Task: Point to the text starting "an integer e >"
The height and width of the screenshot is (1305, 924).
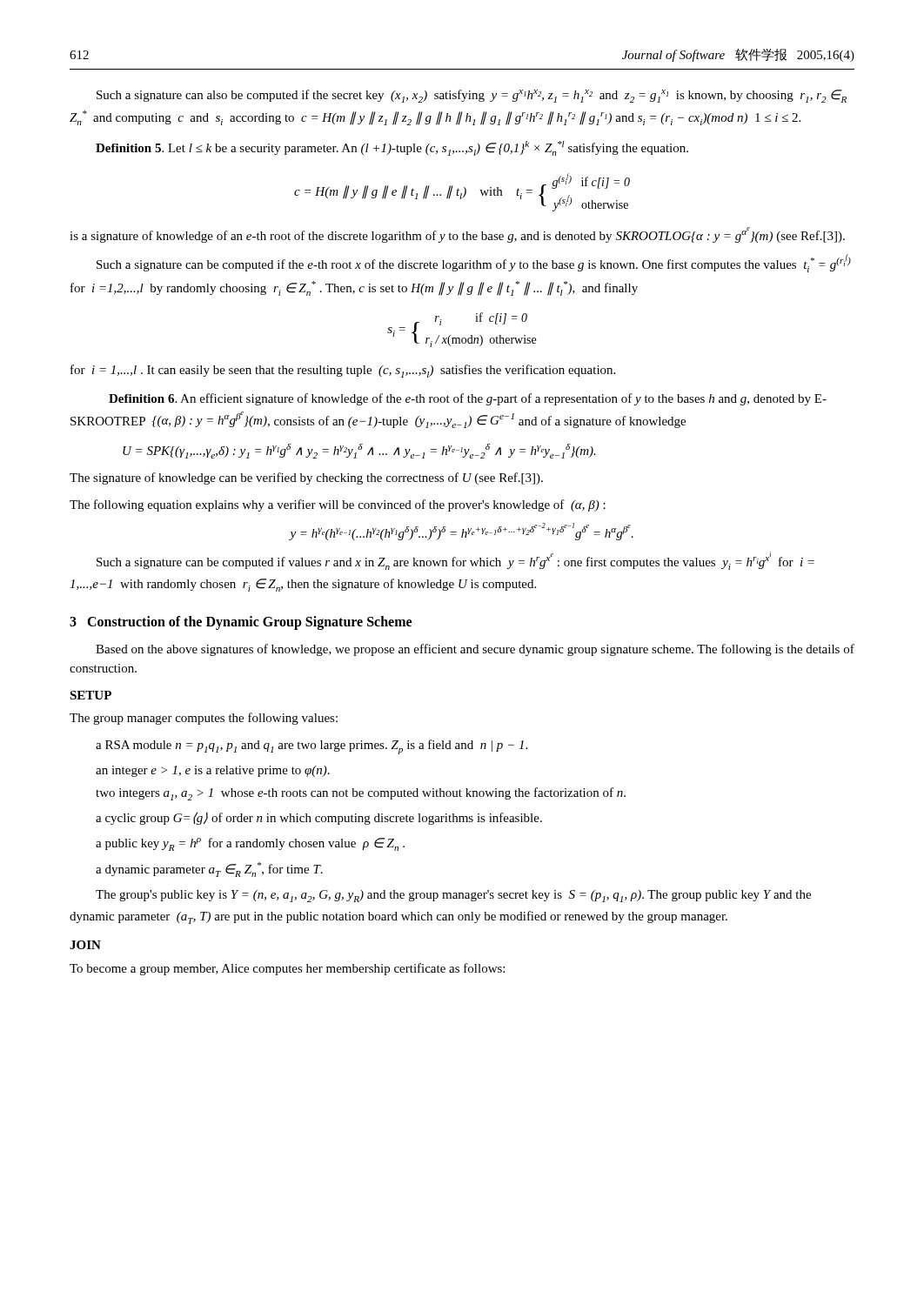Action: pos(213,770)
